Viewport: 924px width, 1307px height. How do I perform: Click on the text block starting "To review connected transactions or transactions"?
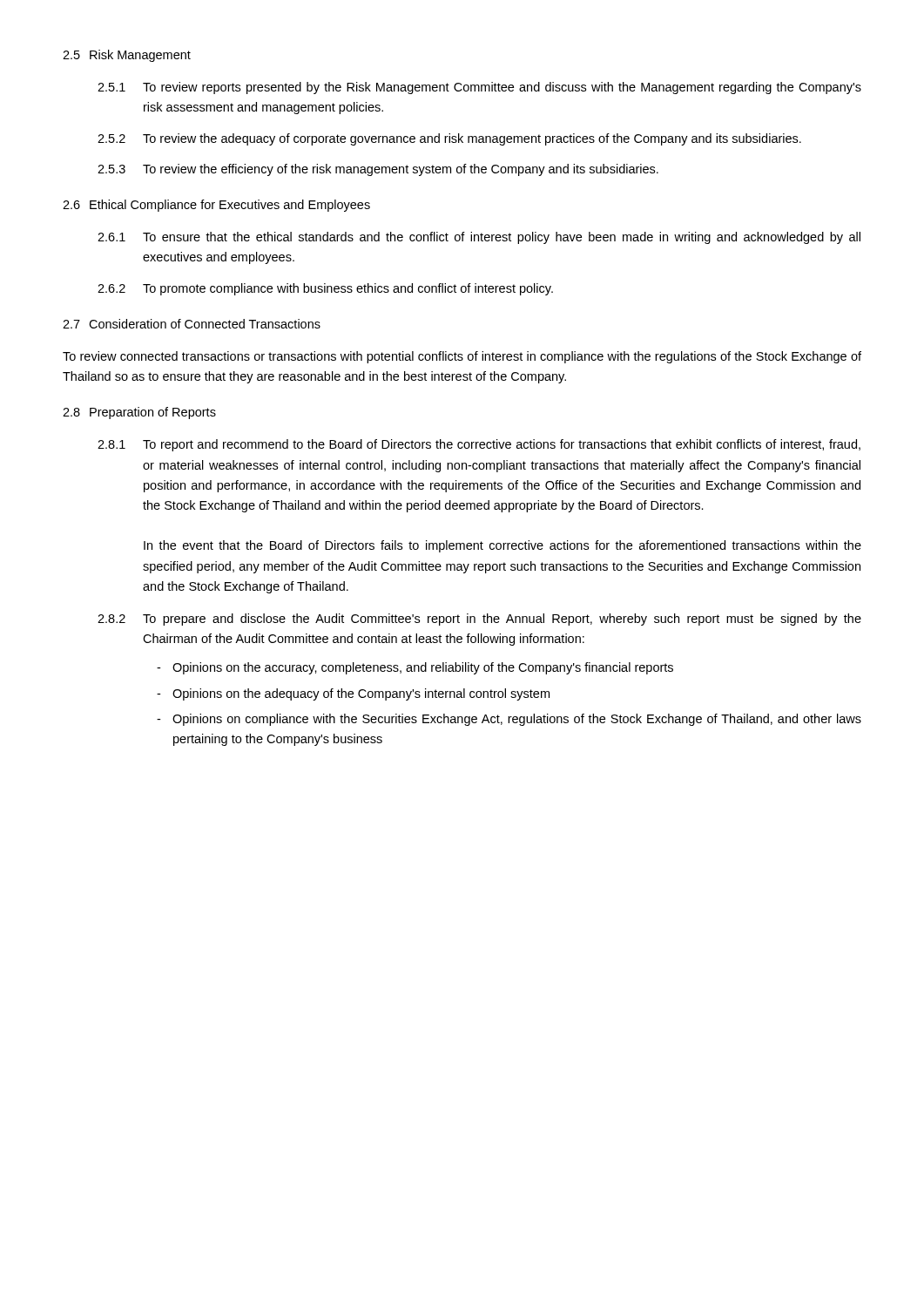(462, 366)
